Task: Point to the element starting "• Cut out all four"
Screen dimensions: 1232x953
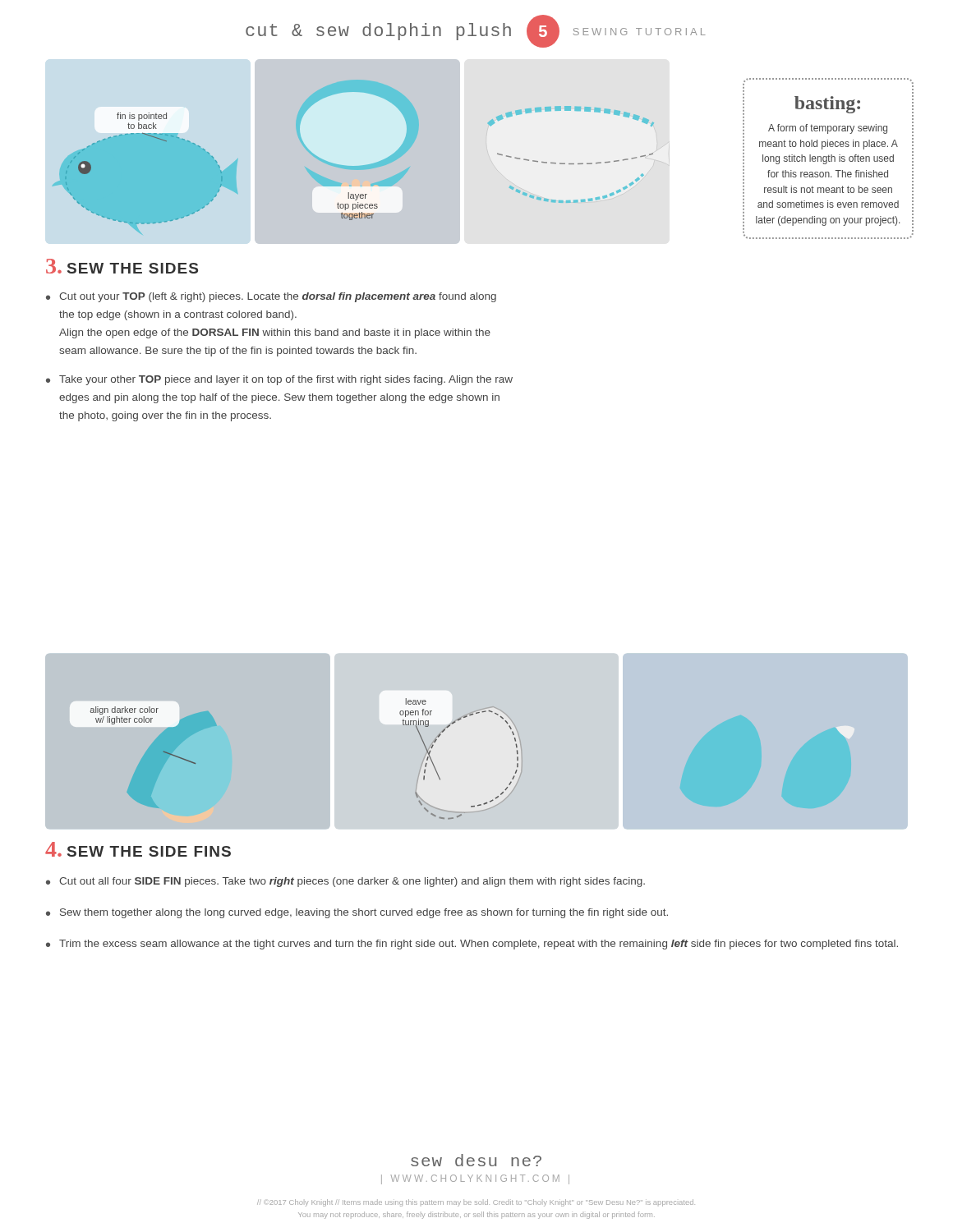Action: point(346,882)
